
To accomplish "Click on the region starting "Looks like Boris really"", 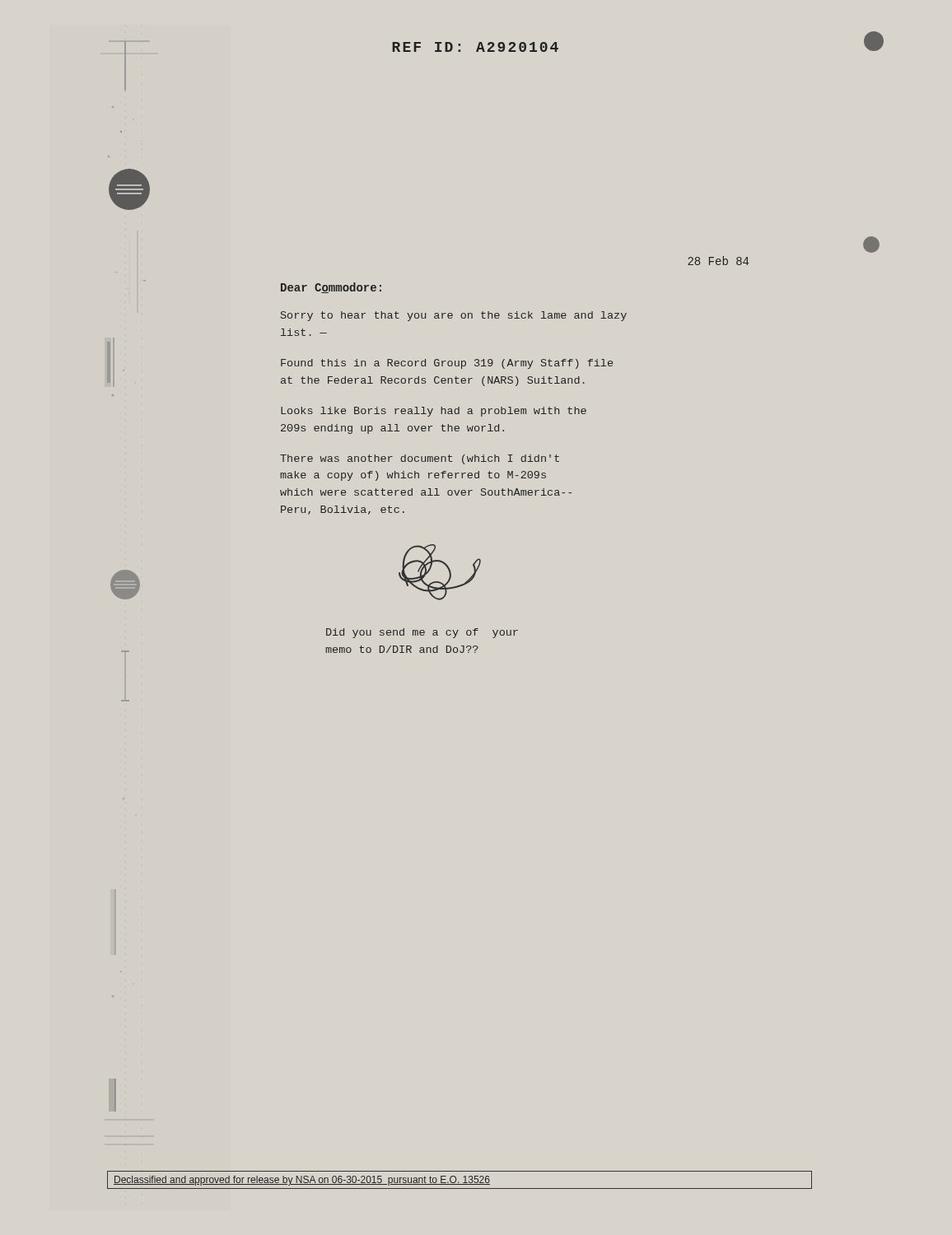I will (433, 420).
